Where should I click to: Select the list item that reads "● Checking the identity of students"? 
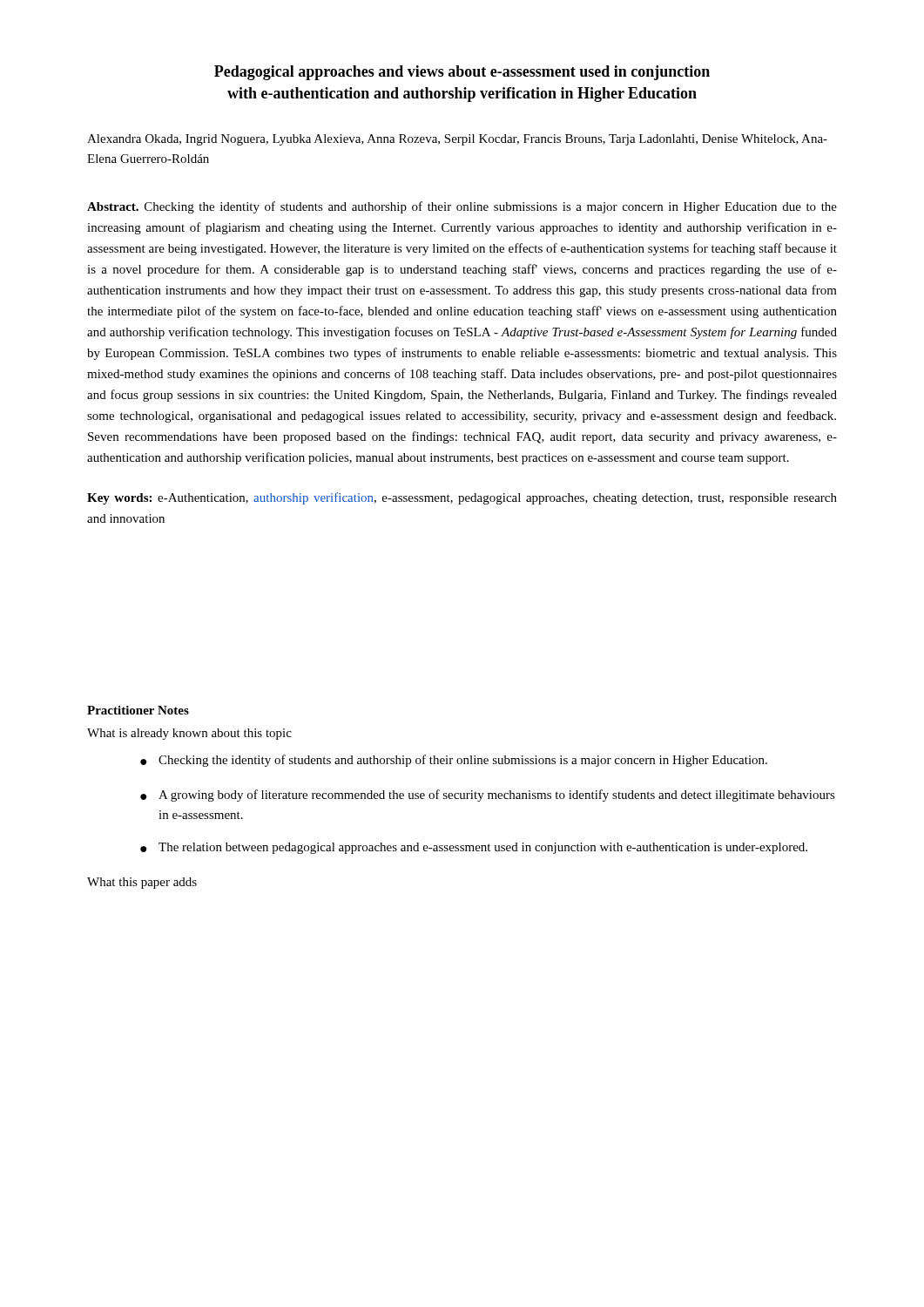coord(488,761)
